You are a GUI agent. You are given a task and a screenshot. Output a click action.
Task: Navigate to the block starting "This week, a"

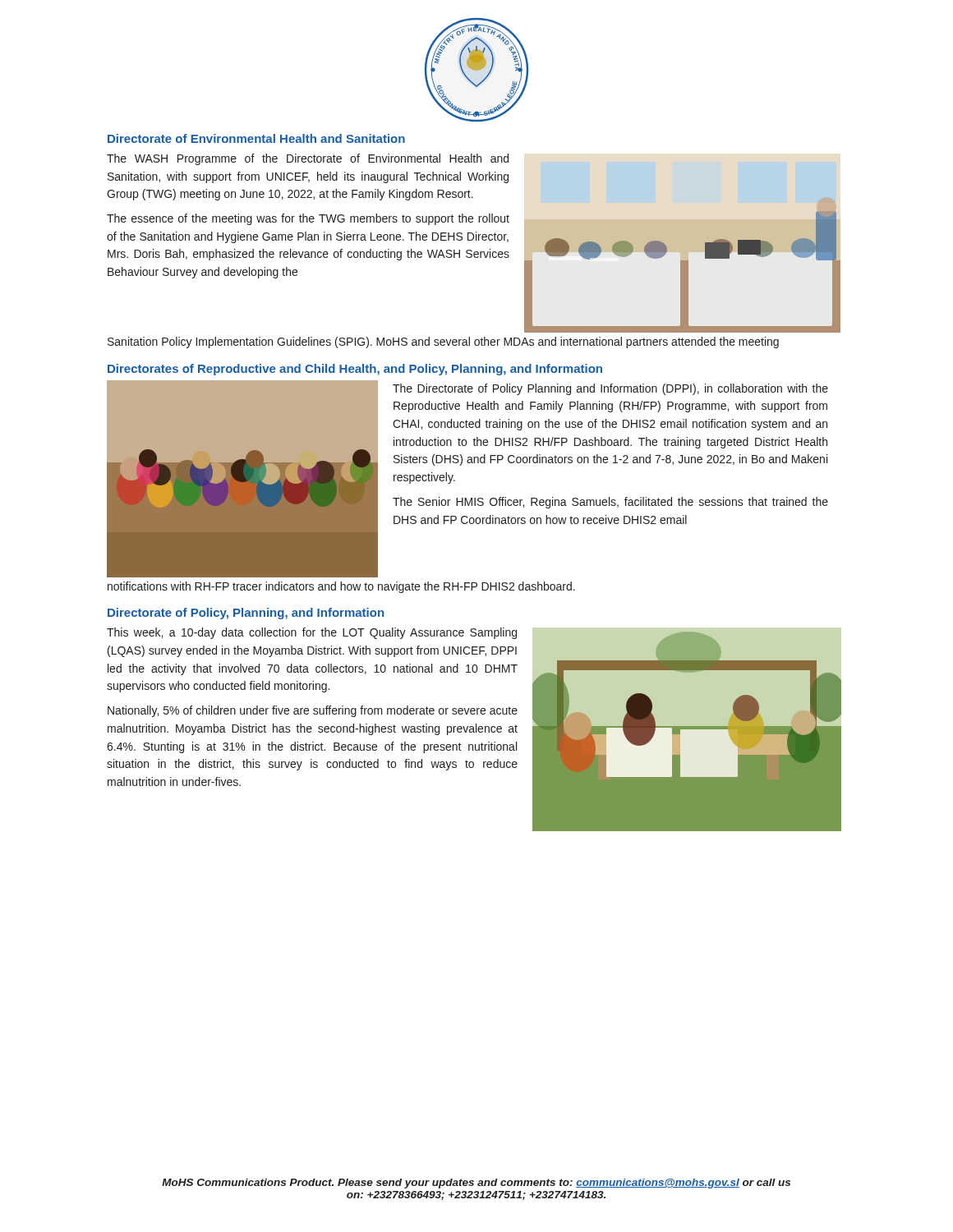(x=312, y=659)
